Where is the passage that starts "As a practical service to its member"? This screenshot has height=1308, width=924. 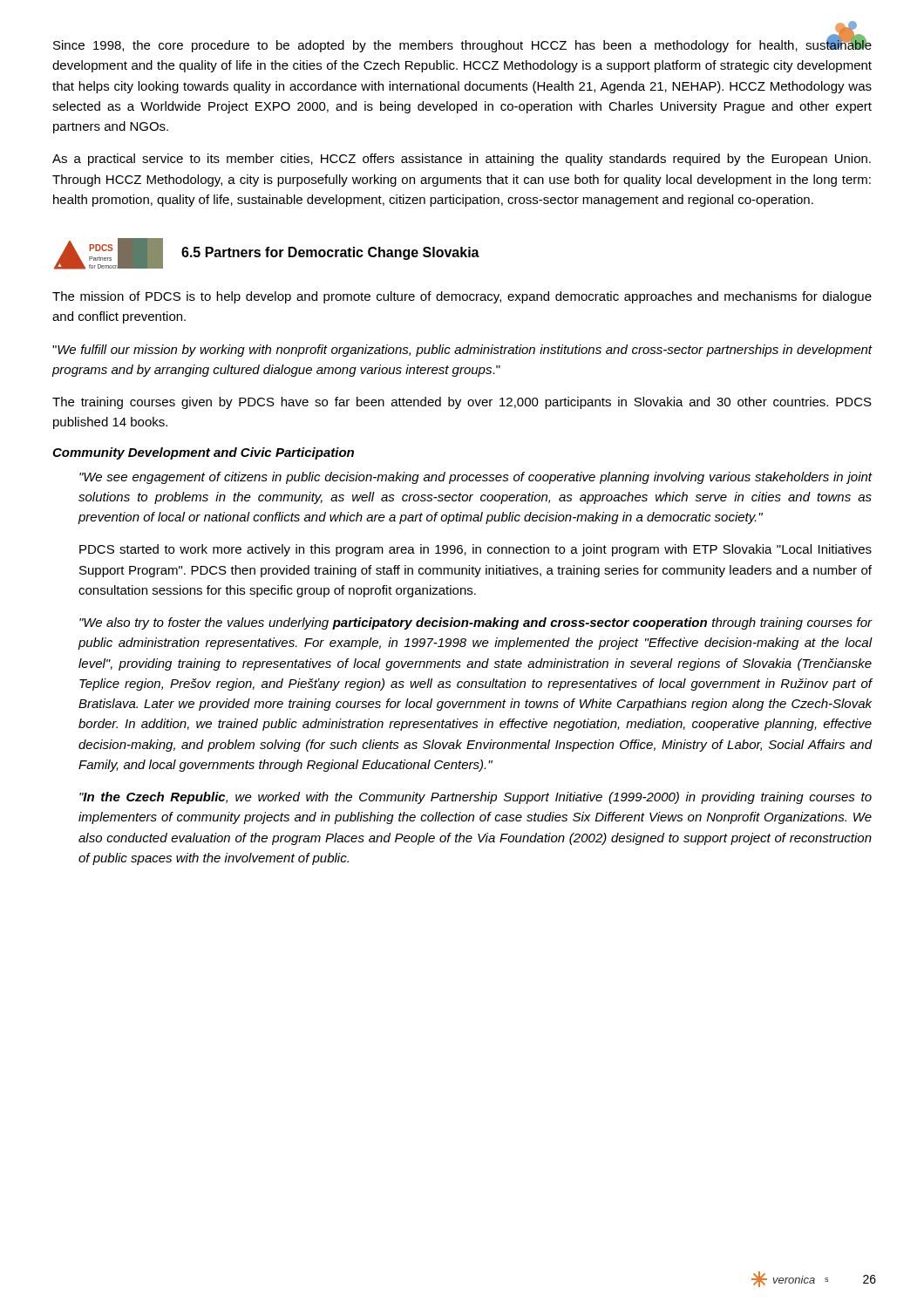click(462, 179)
